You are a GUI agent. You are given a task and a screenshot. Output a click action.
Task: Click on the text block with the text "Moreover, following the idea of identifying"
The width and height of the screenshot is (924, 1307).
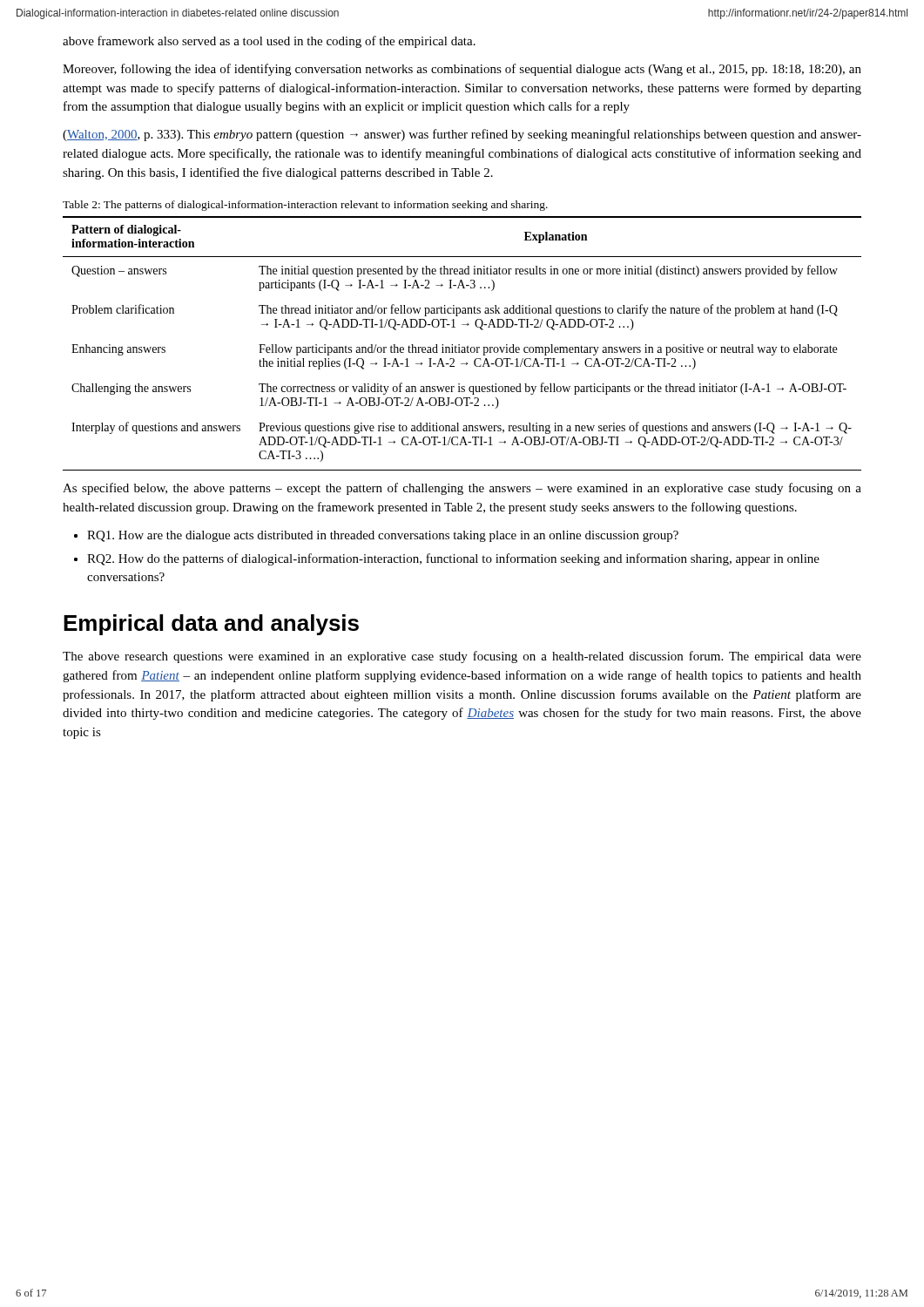(462, 88)
